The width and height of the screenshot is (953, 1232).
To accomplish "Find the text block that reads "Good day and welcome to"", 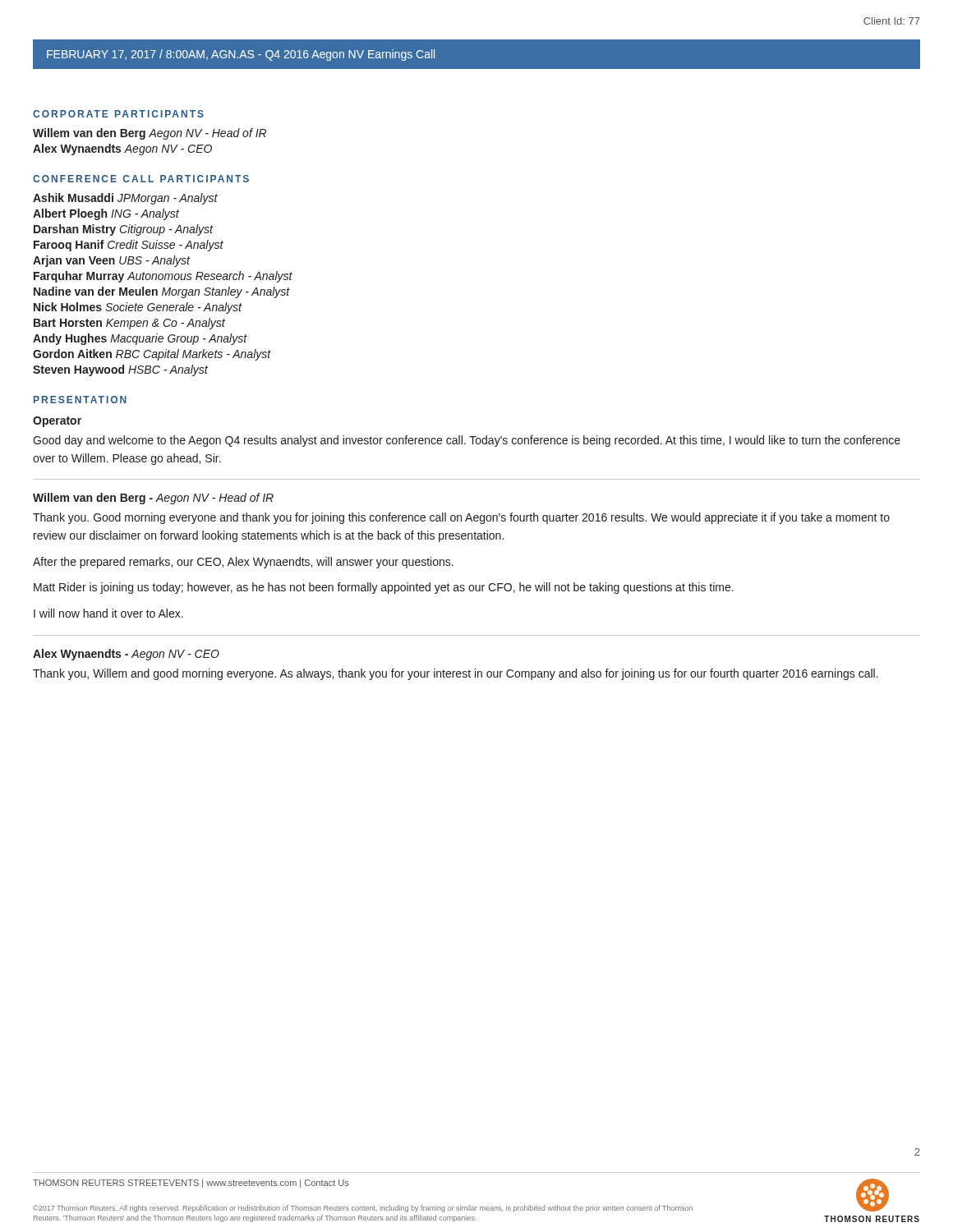I will tap(467, 449).
